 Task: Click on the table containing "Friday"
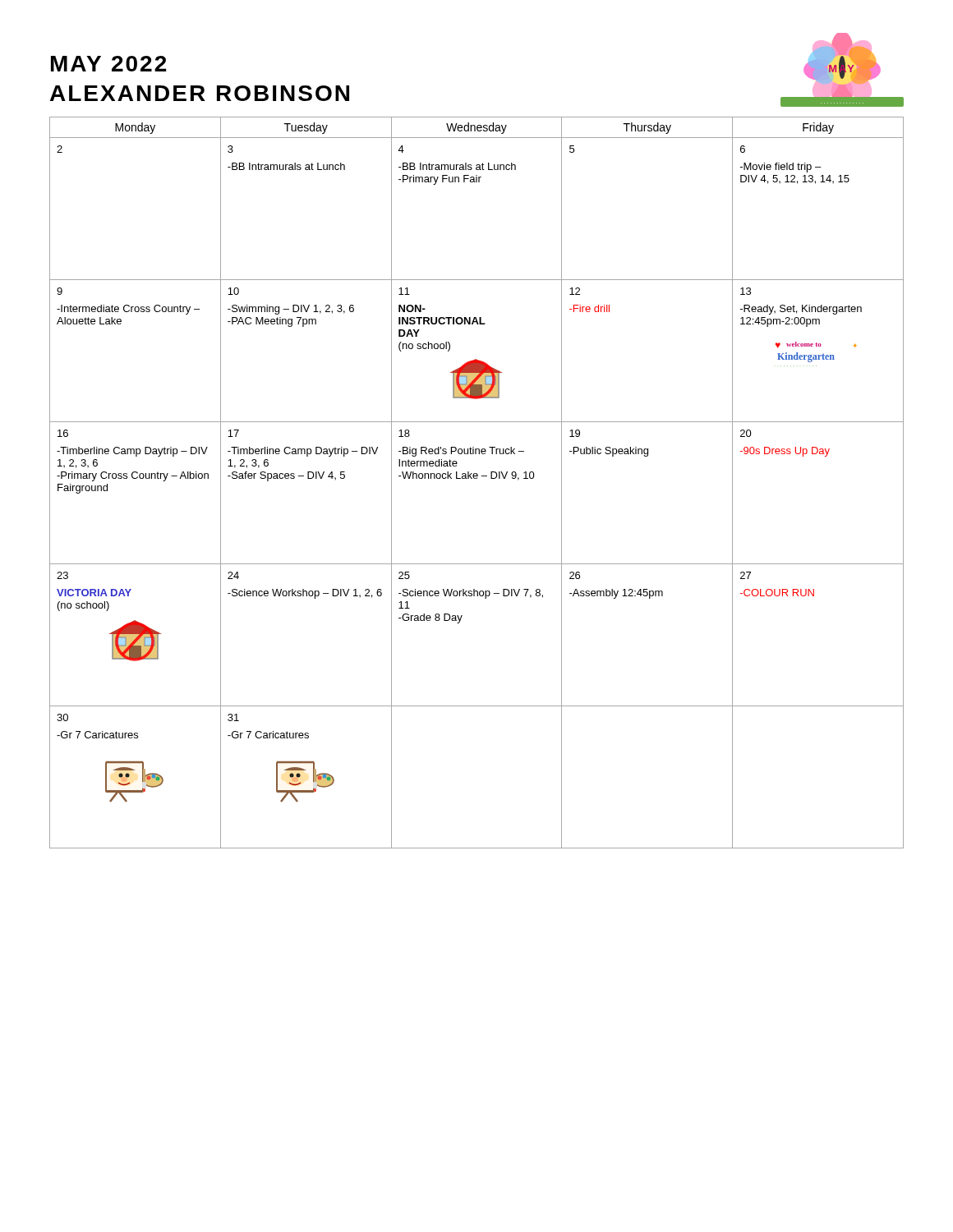tap(476, 483)
